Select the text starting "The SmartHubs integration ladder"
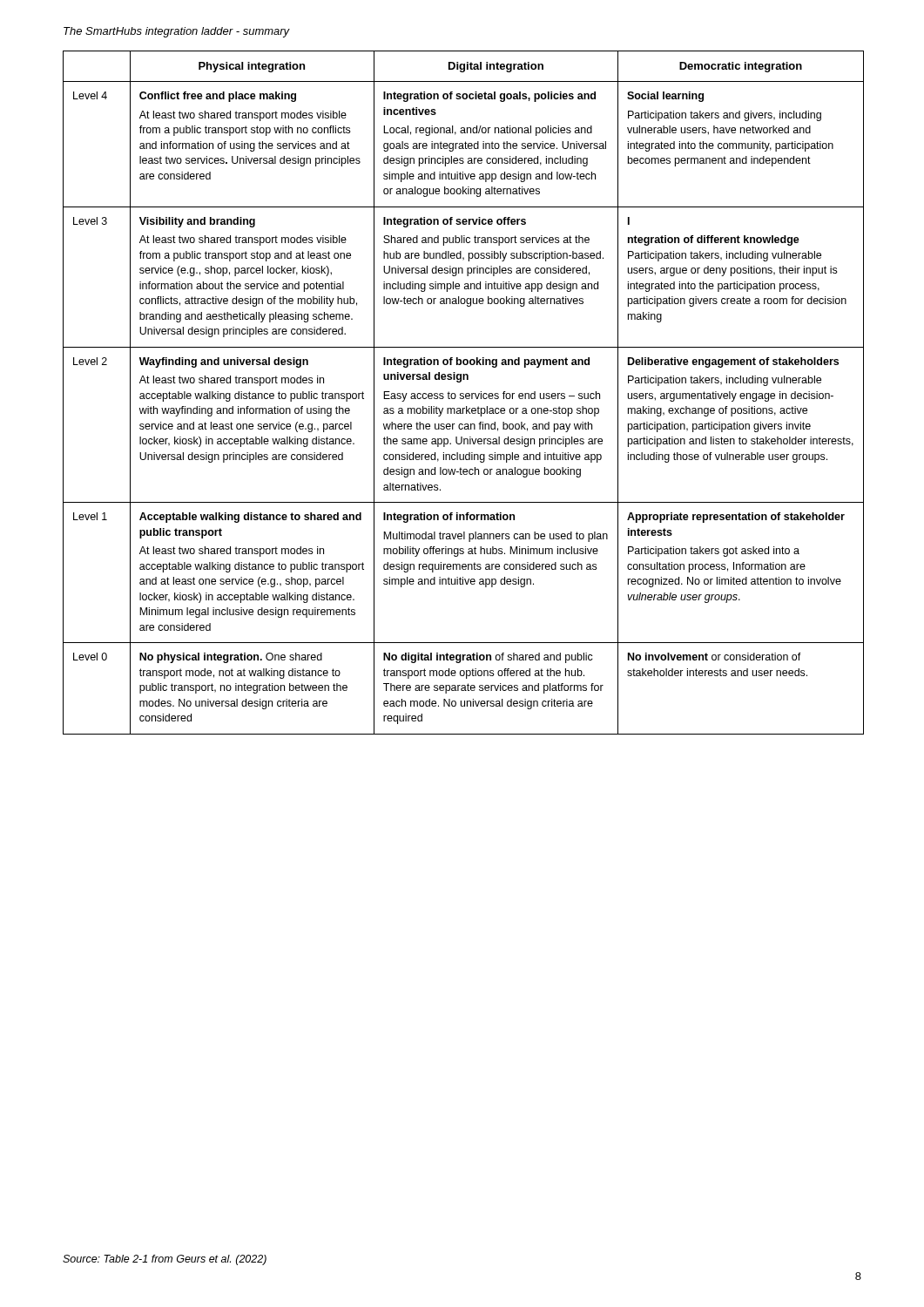The height and width of the screenshot is (1307, 924). pos(176,31)
